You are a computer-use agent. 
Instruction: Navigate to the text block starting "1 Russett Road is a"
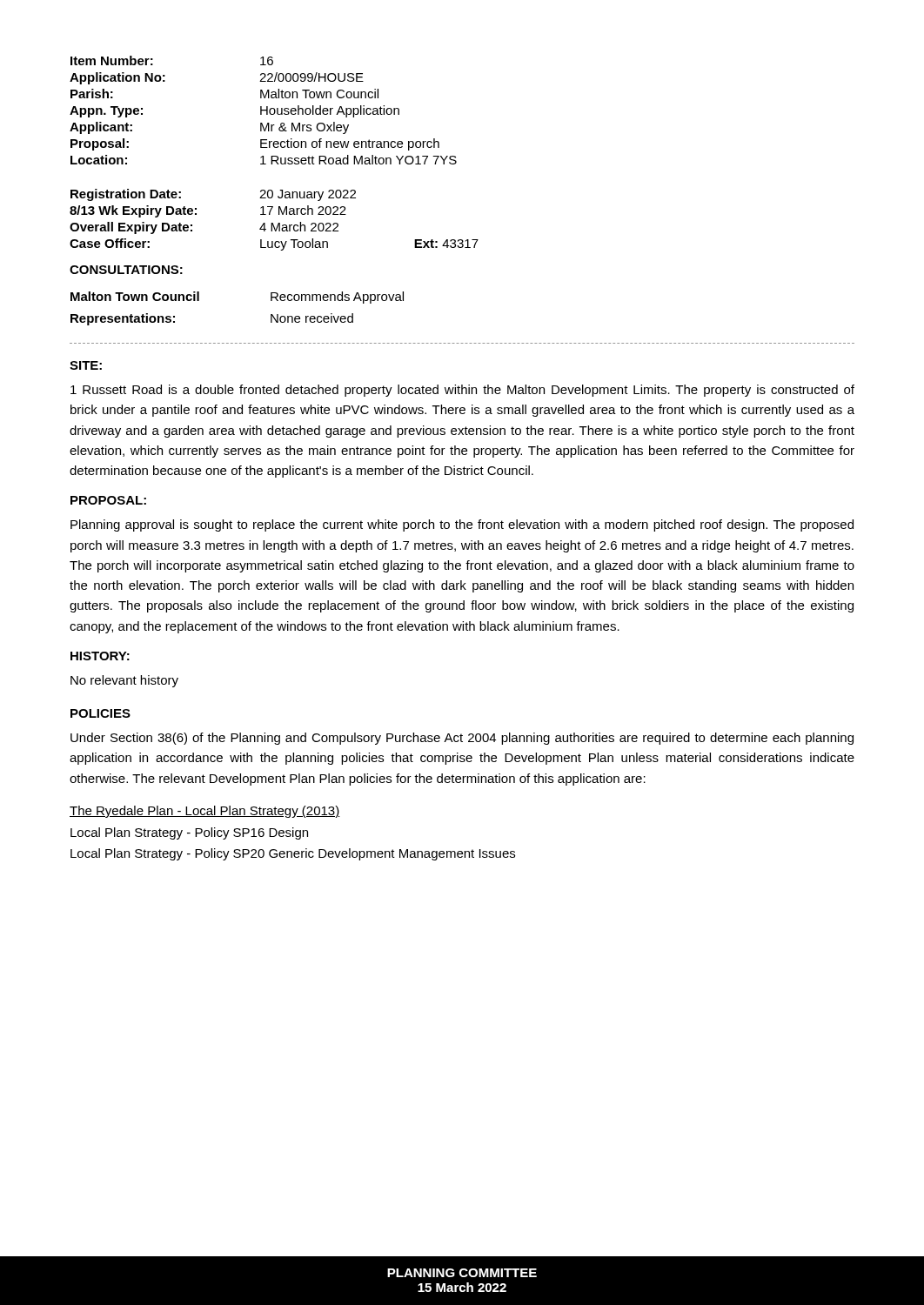[x=462, y=430]
